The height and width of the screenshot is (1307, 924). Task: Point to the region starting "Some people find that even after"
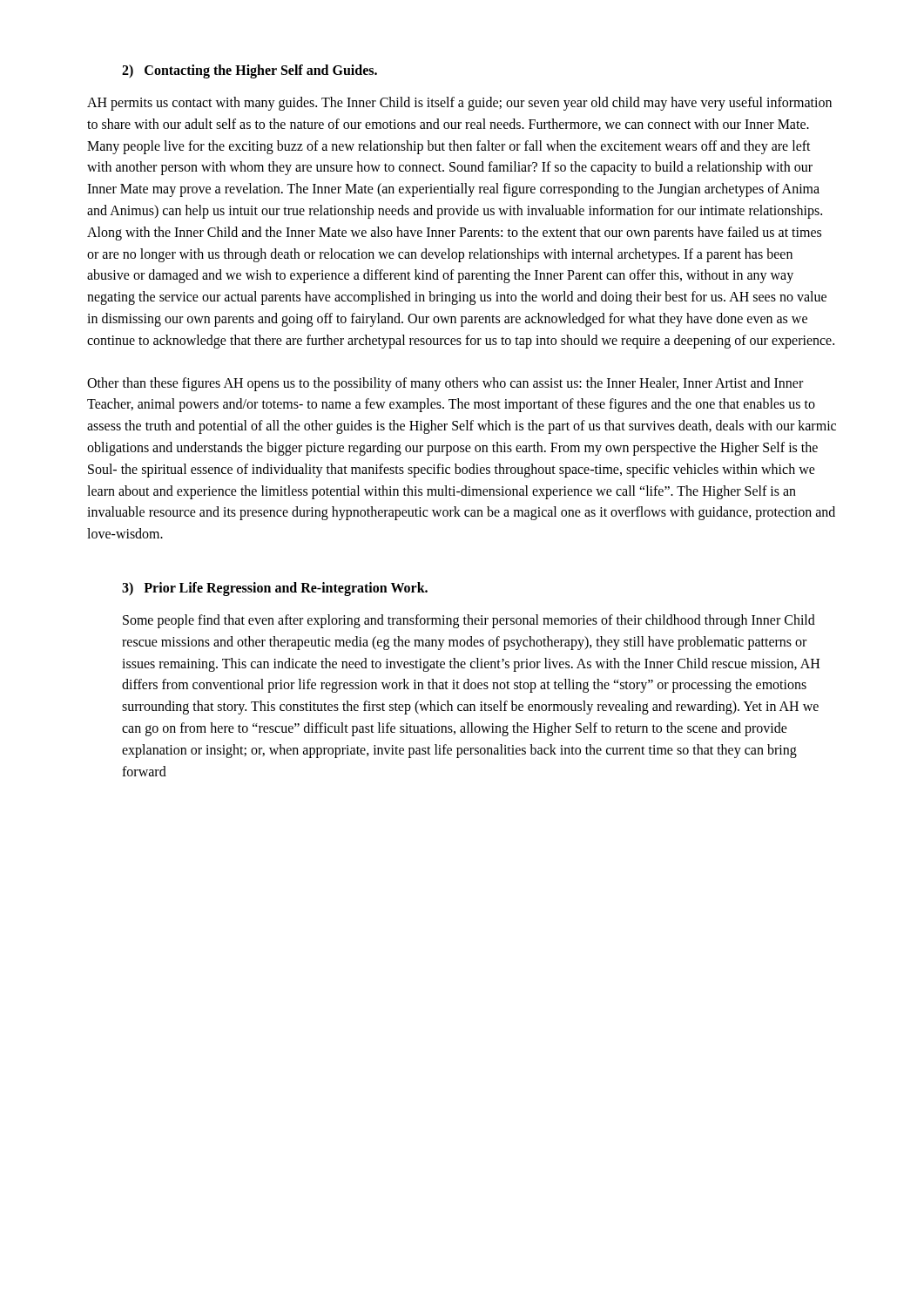471,696
